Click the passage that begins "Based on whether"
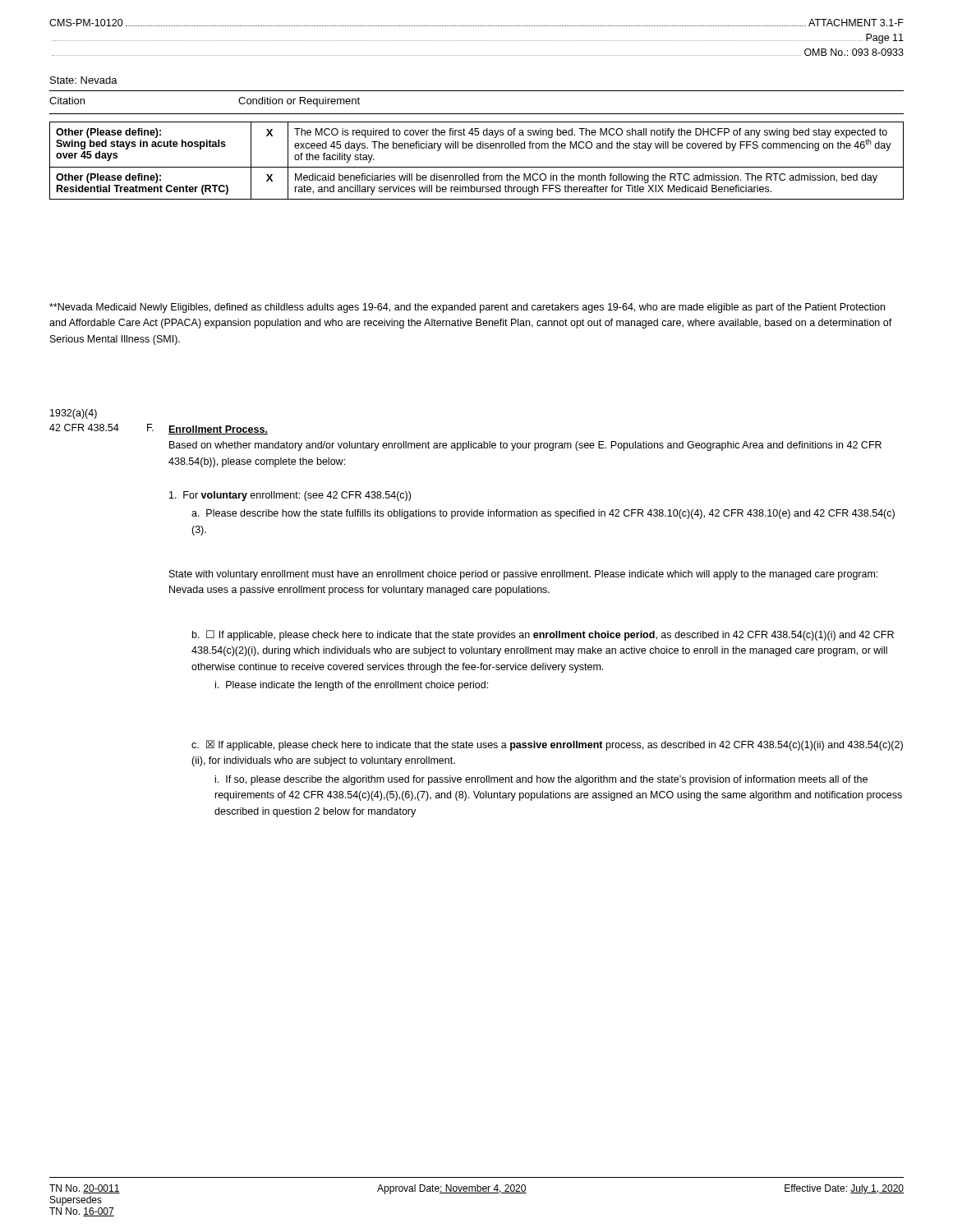Screen dimensions: 1232x953 pos(525,453)
